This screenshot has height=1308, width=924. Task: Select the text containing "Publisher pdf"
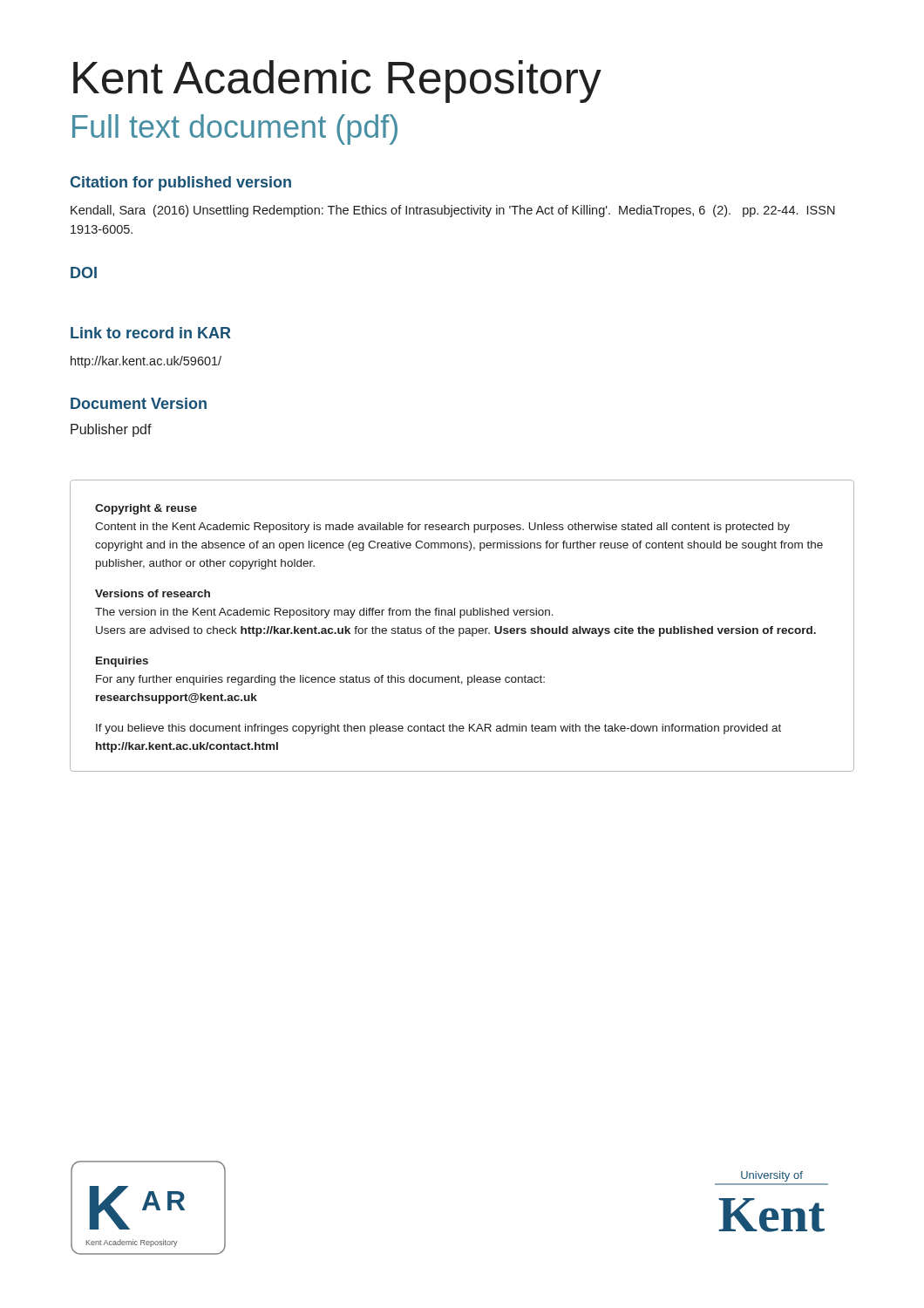click(110, 430)
